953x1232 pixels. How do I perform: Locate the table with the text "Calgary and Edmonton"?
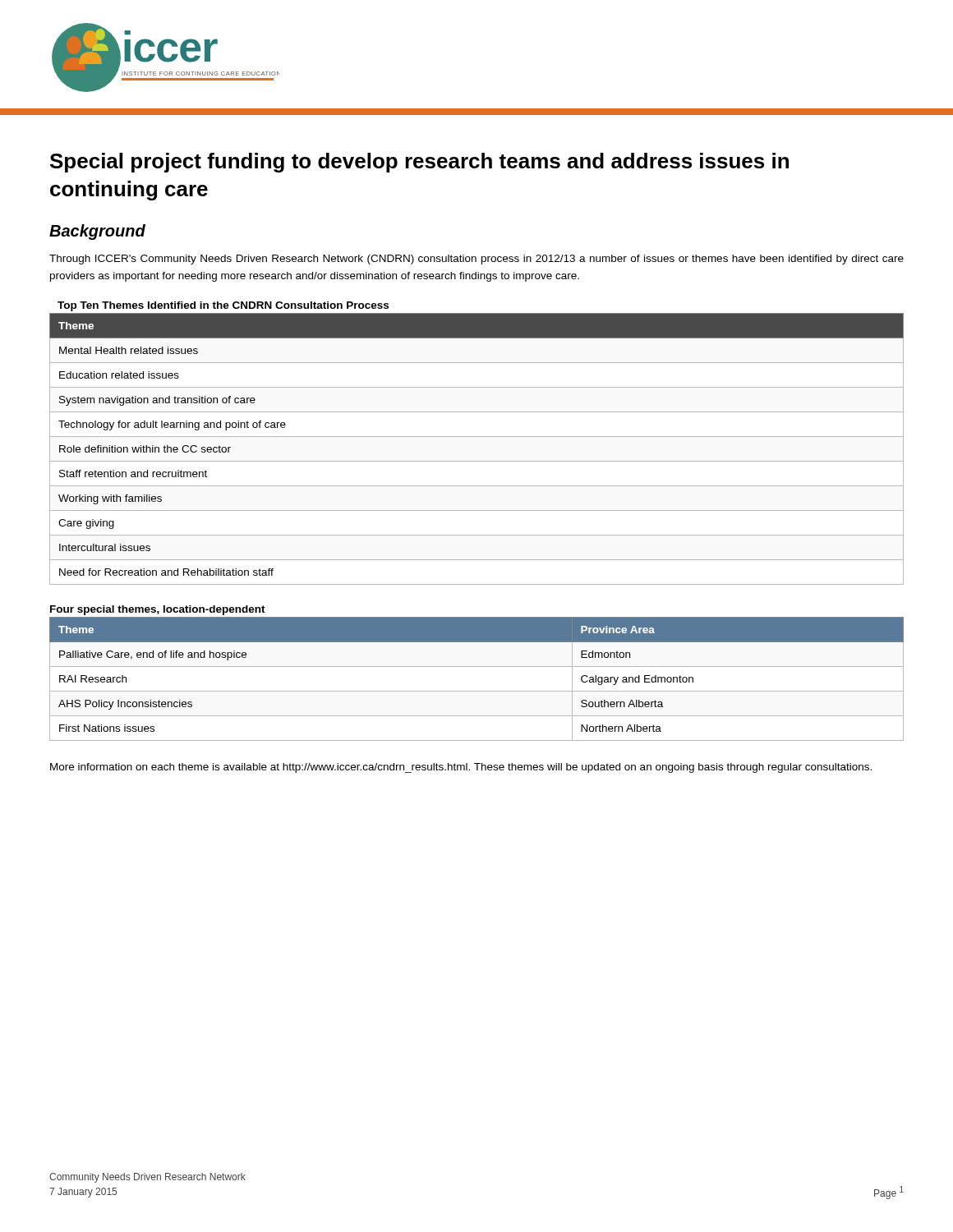(476, 679)
